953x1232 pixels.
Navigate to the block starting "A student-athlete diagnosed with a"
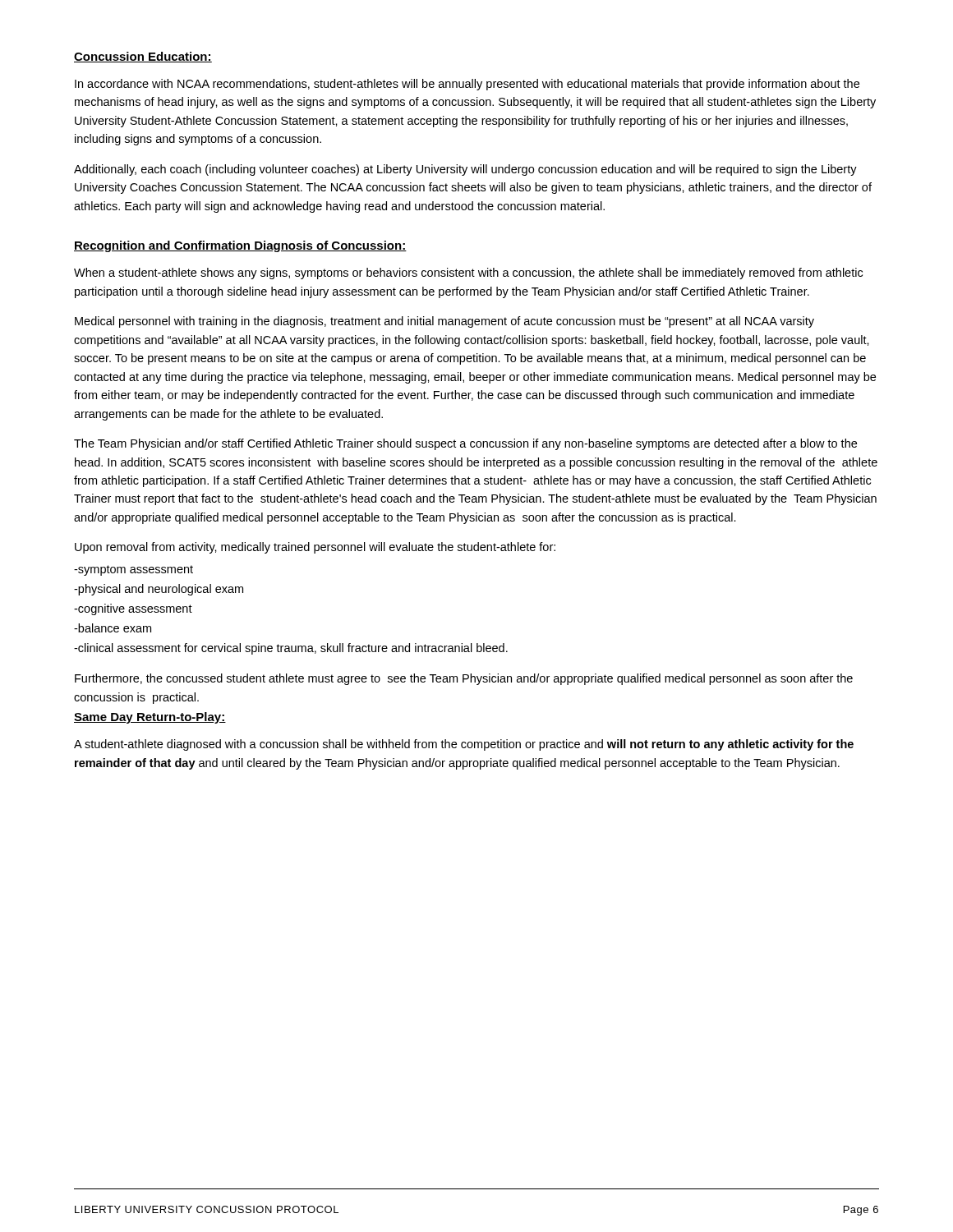(x=464, y=754)
